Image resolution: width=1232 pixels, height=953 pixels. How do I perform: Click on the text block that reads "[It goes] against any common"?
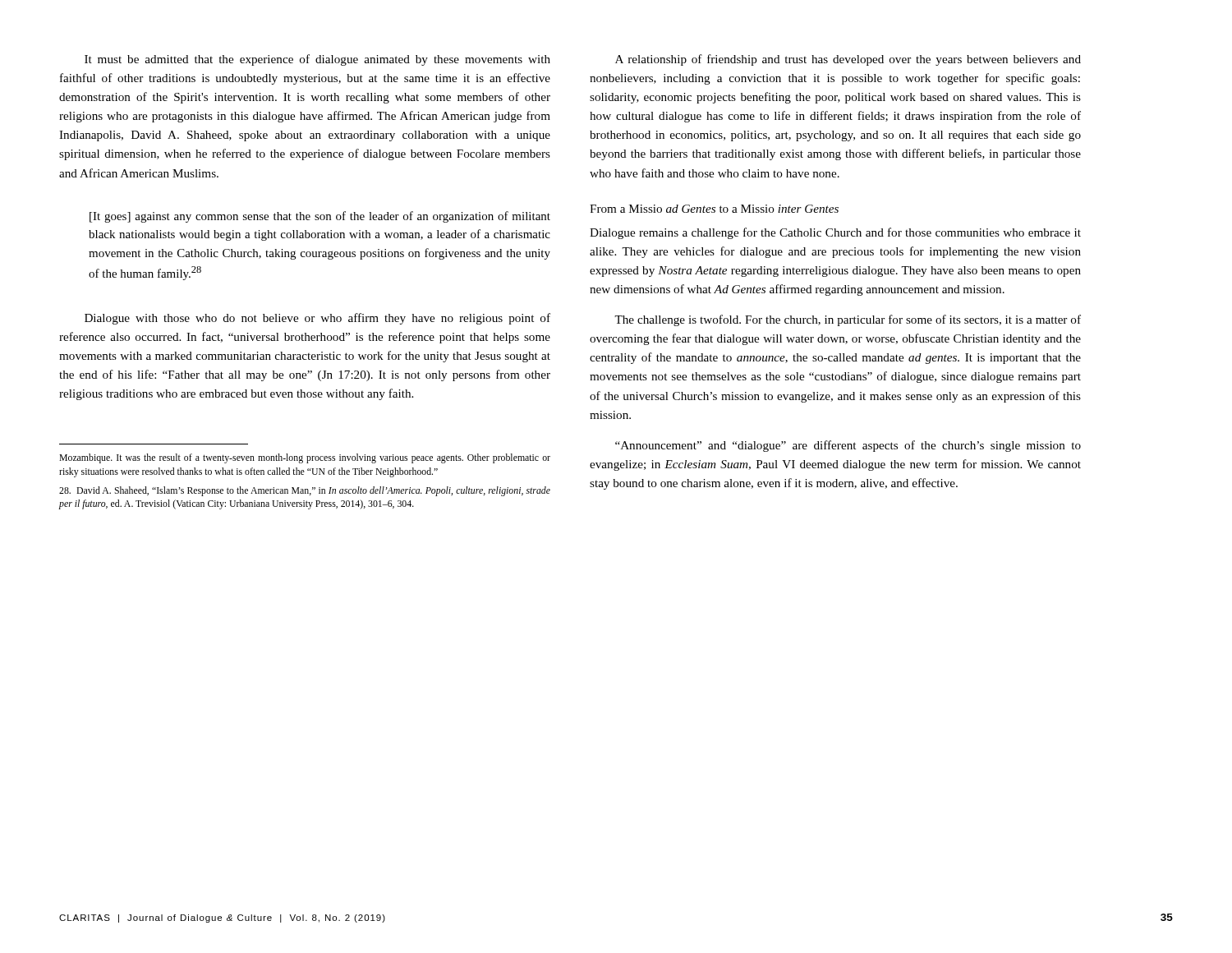320,245
